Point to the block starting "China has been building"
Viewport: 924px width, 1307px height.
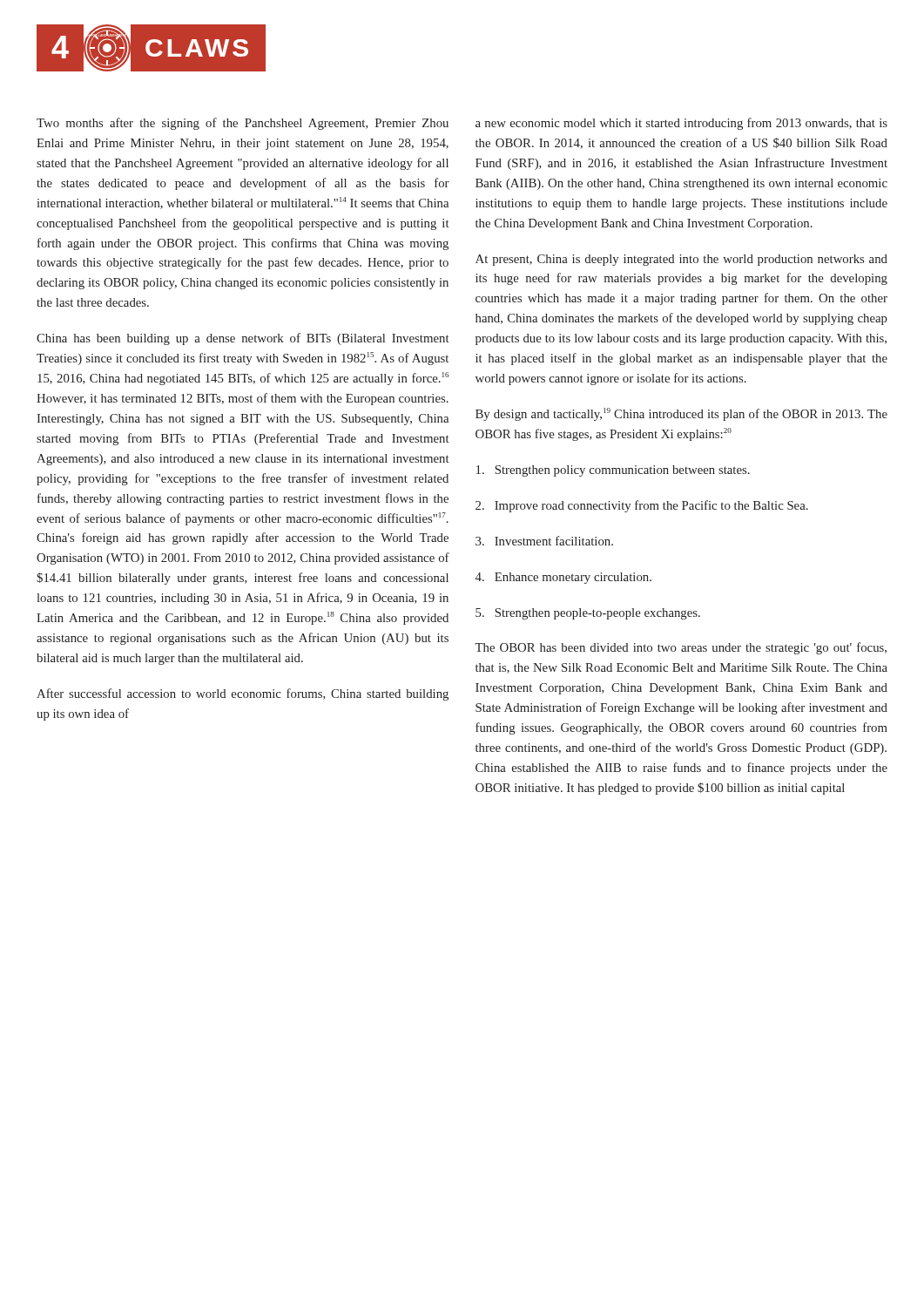point(243,498)
